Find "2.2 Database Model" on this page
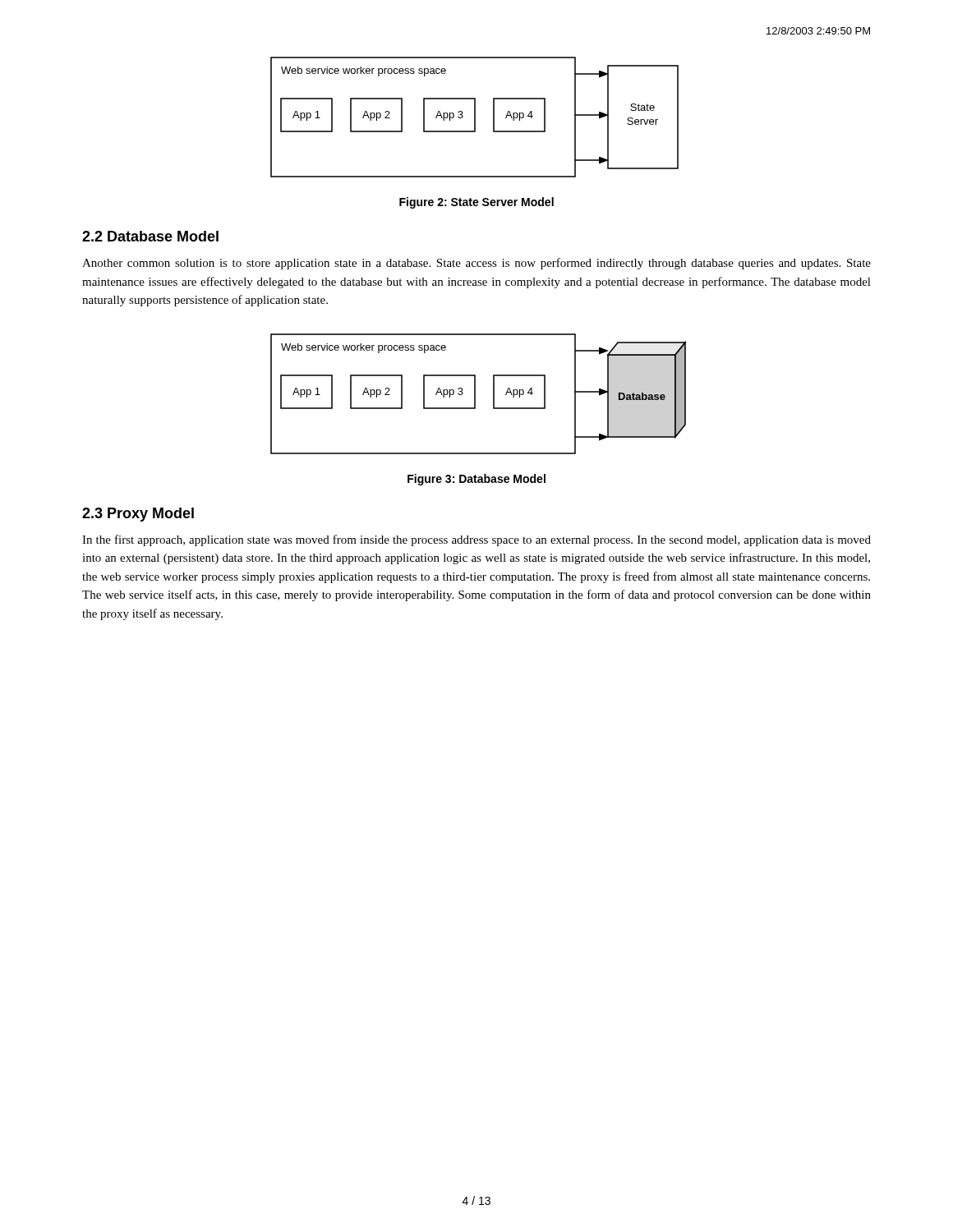Viewport: 953px width, 1232px height. pos(151,237)
